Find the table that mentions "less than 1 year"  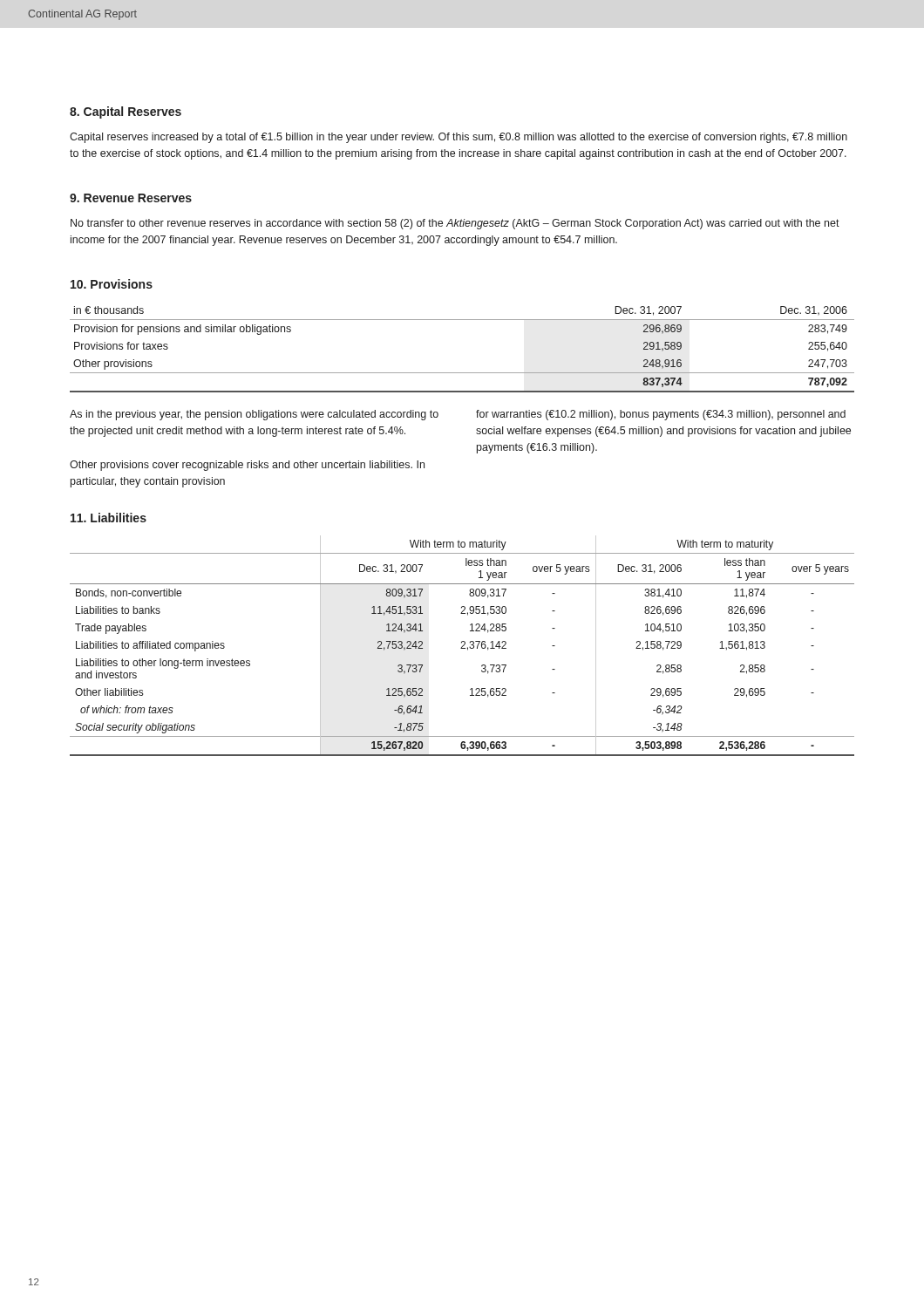coord(462,646)
